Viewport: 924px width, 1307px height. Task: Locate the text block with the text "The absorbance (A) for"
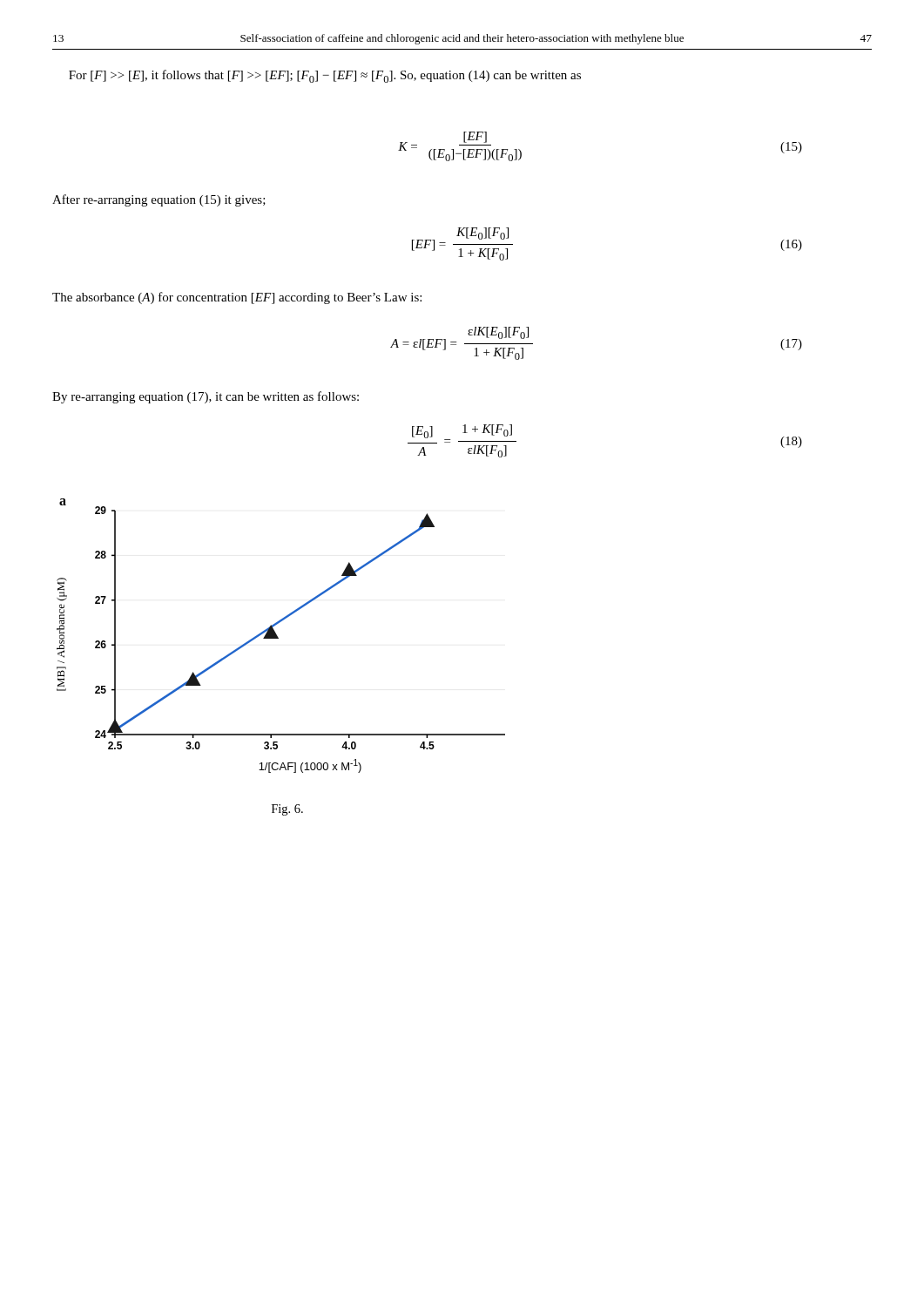(238, 297)
